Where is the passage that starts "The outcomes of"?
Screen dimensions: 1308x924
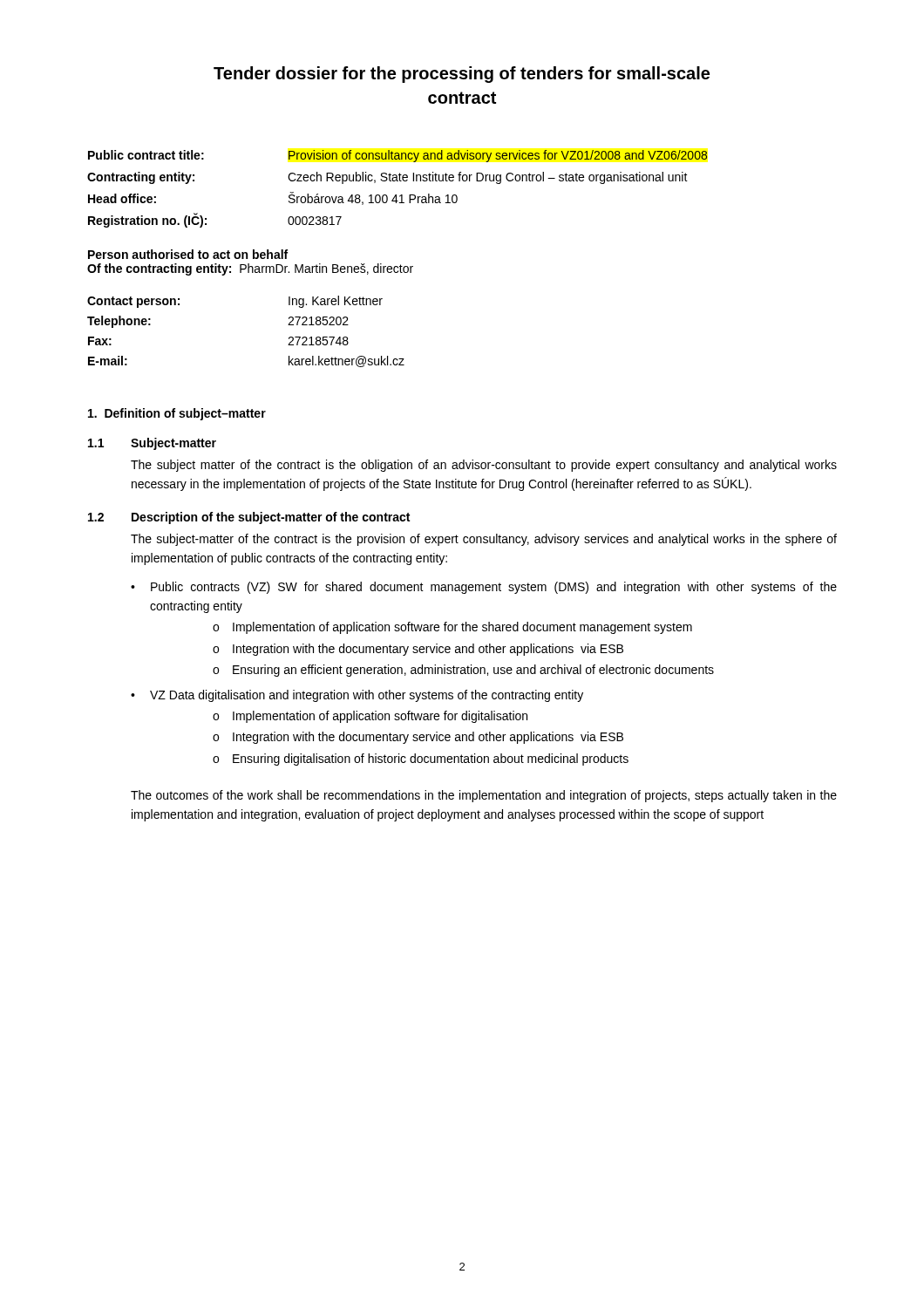point(484,805)
